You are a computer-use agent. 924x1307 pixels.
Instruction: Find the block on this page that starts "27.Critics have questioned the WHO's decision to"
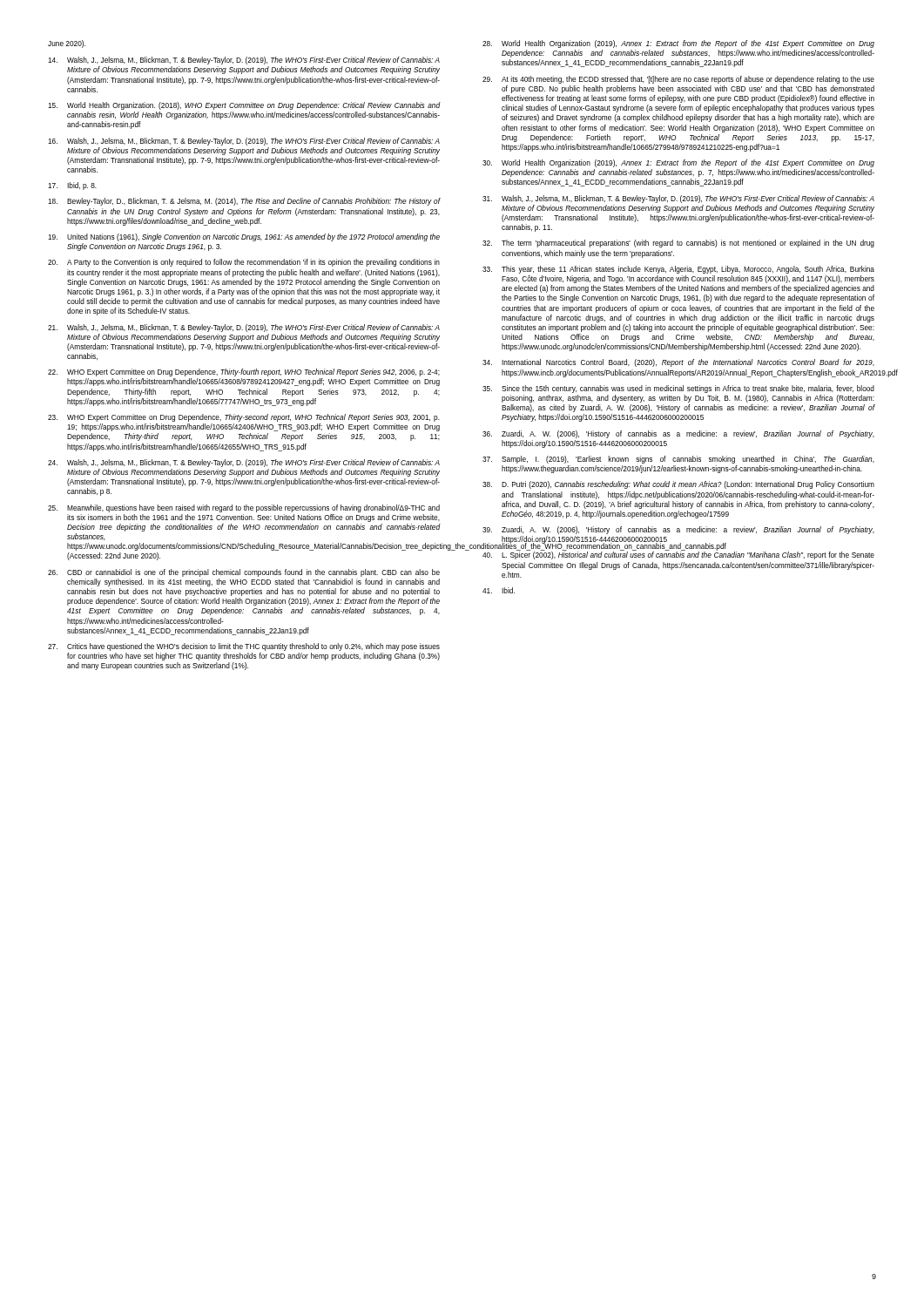click(x=244, y=657)
